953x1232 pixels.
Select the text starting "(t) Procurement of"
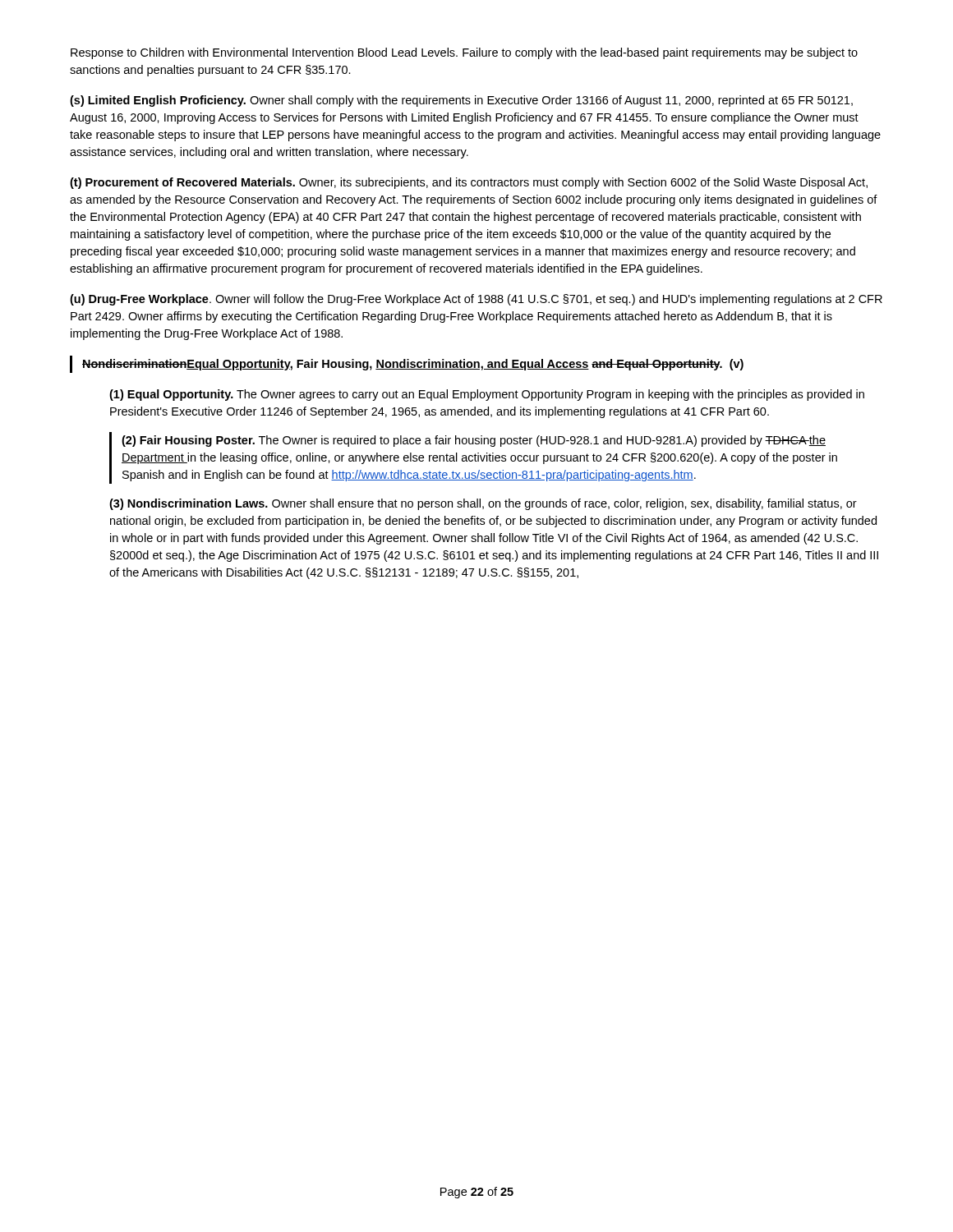coord(473,226)
